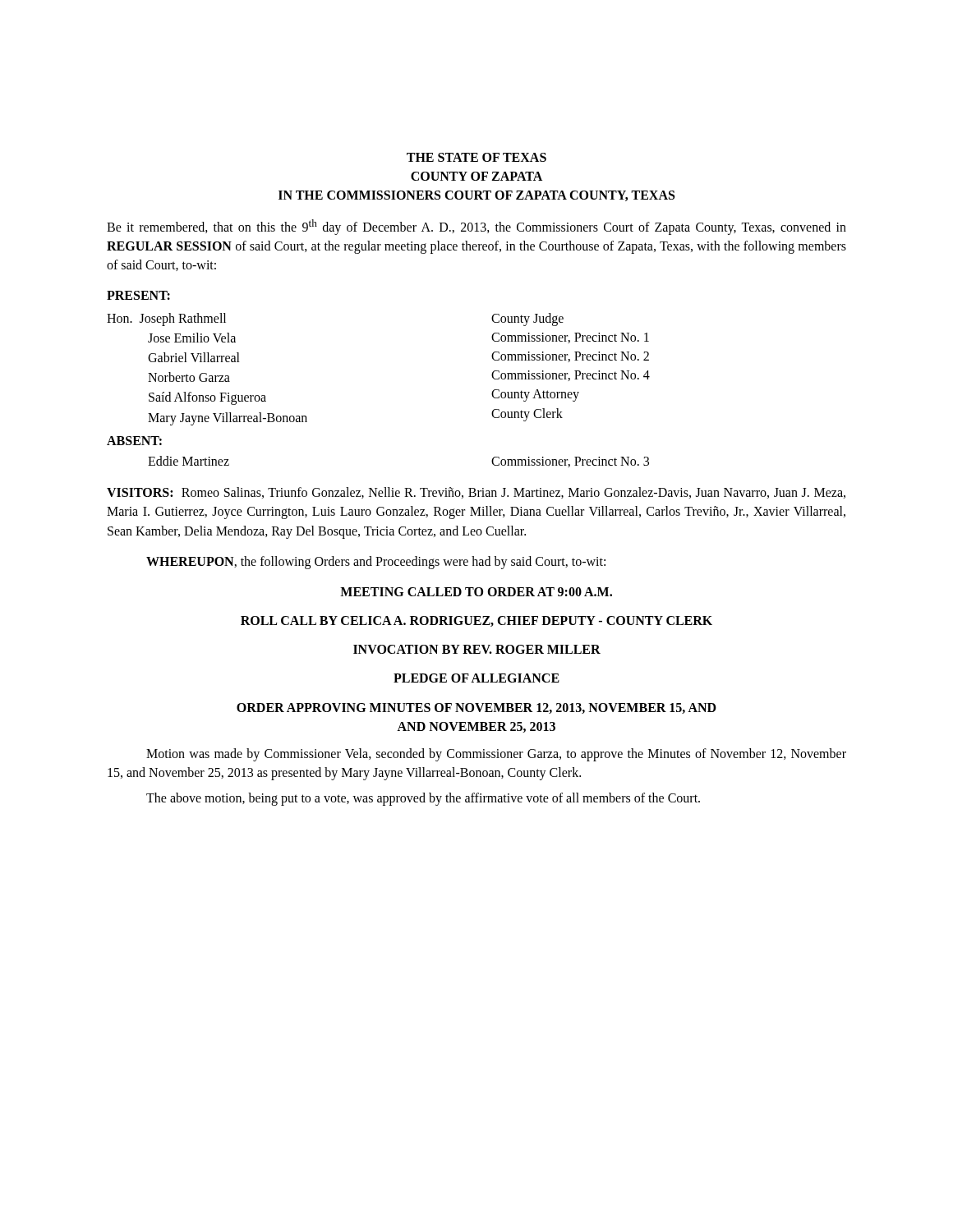The height and width of the screenshot is (1232, 953).
Task: Point to the block starting "Hon. Joseph Rathmell Jose"
Action: [x=163, y=319]
